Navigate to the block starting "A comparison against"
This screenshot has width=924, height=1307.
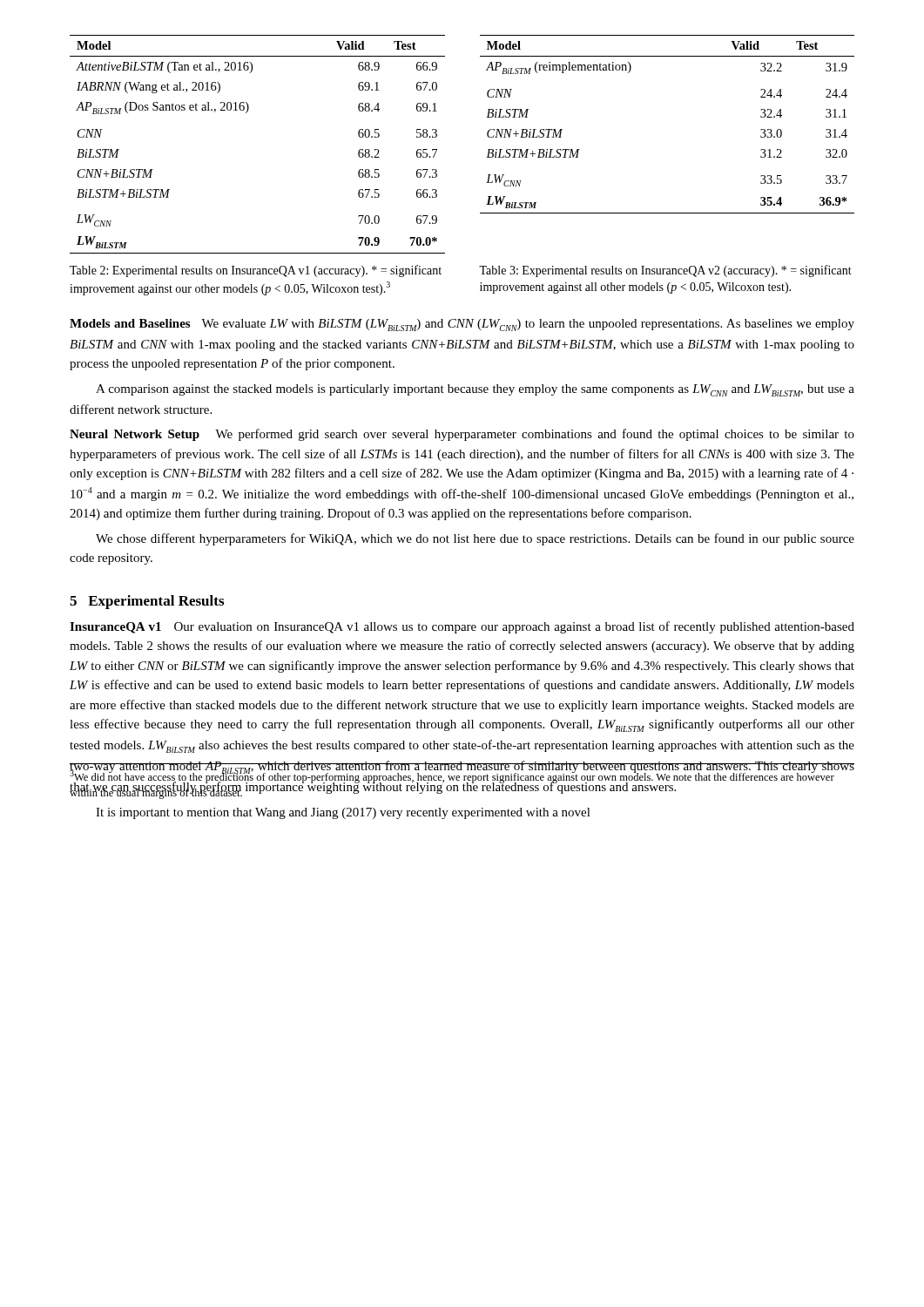(x=462, y=399)
